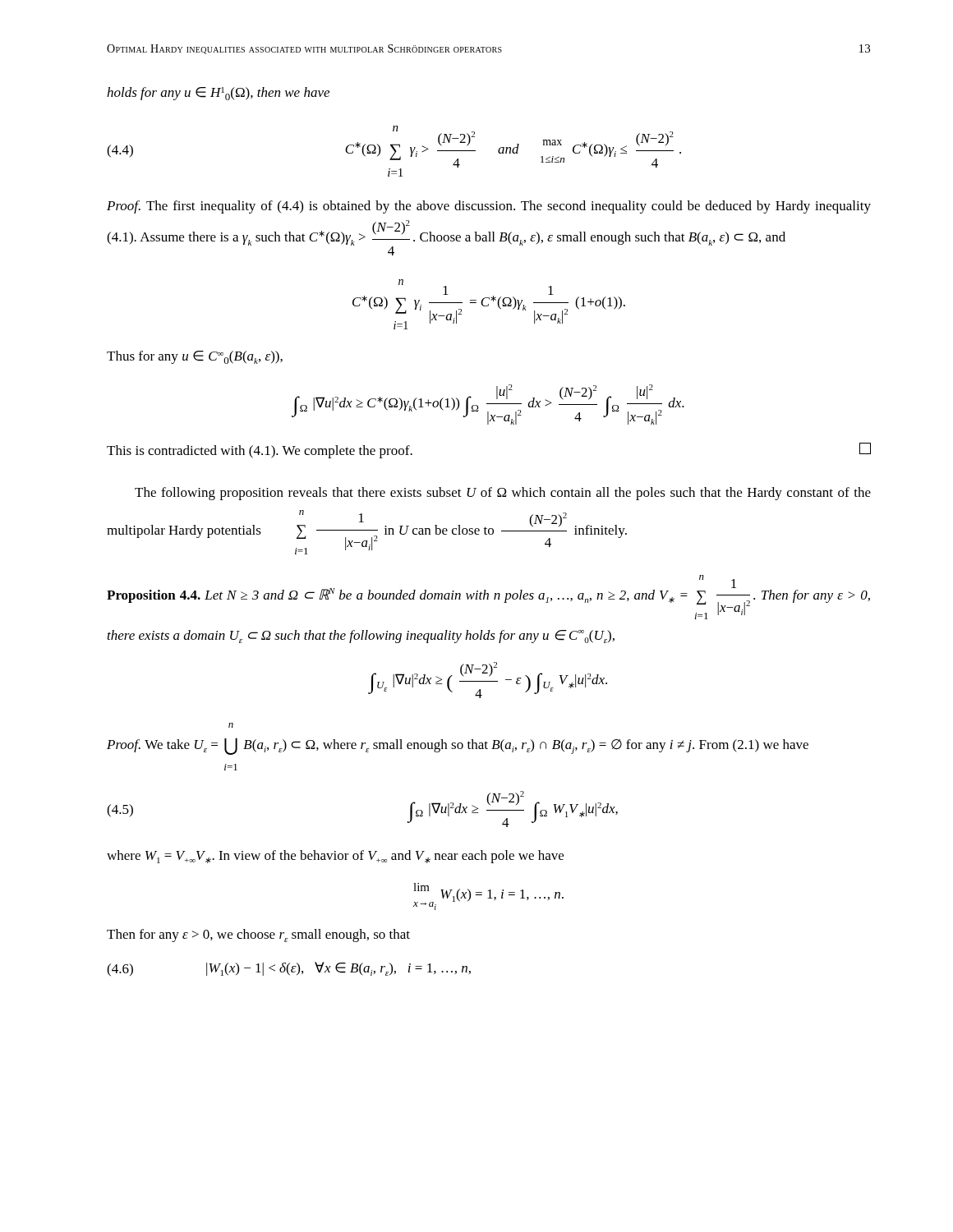This screenshot has height=1232, width=953.
Task: Navigate to the text block starting "C∗(Ω) n ∑ i=1"
Action: click(489, 304)
